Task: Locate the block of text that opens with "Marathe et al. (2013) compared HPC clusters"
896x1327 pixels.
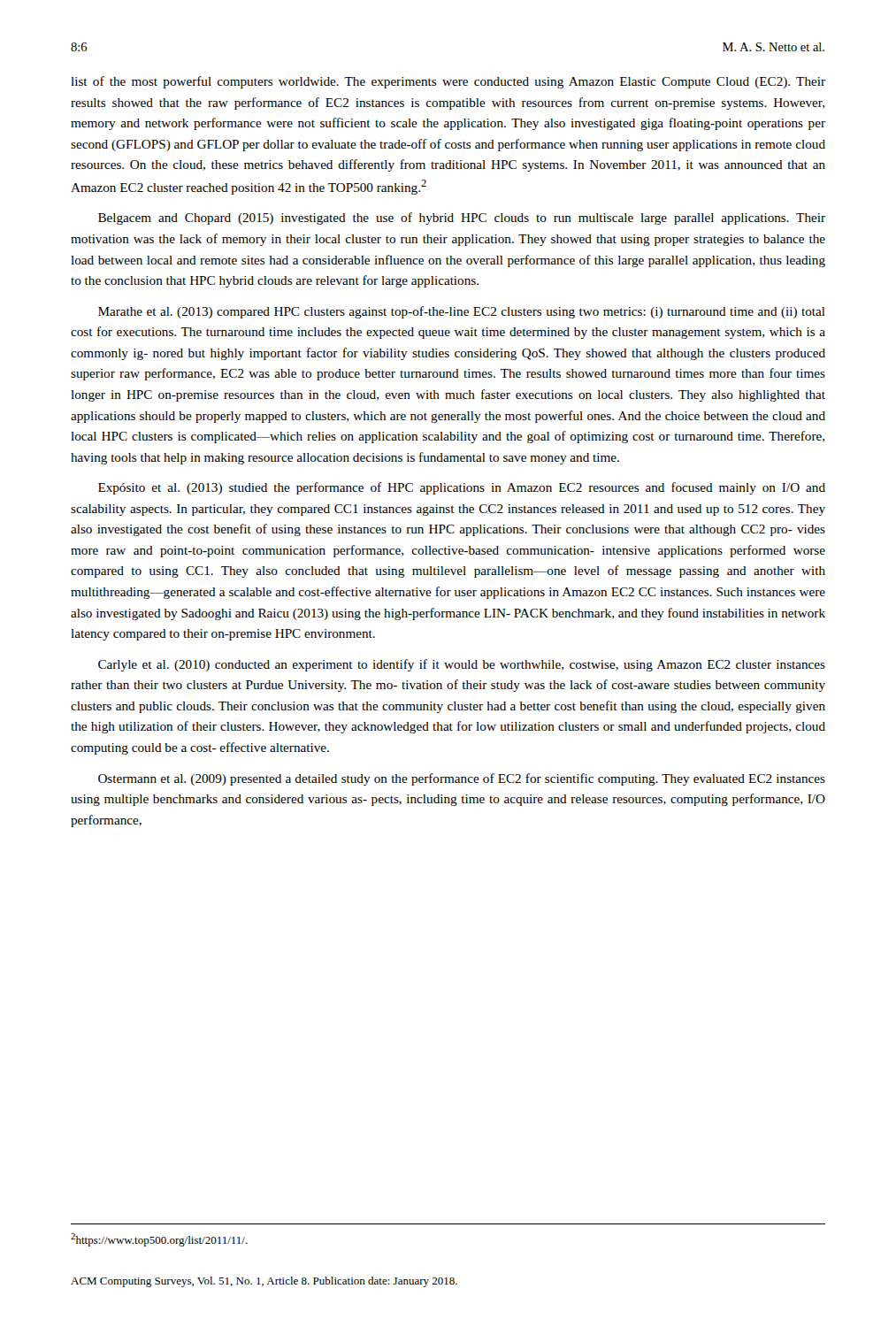Action: (x=448, y=384)
